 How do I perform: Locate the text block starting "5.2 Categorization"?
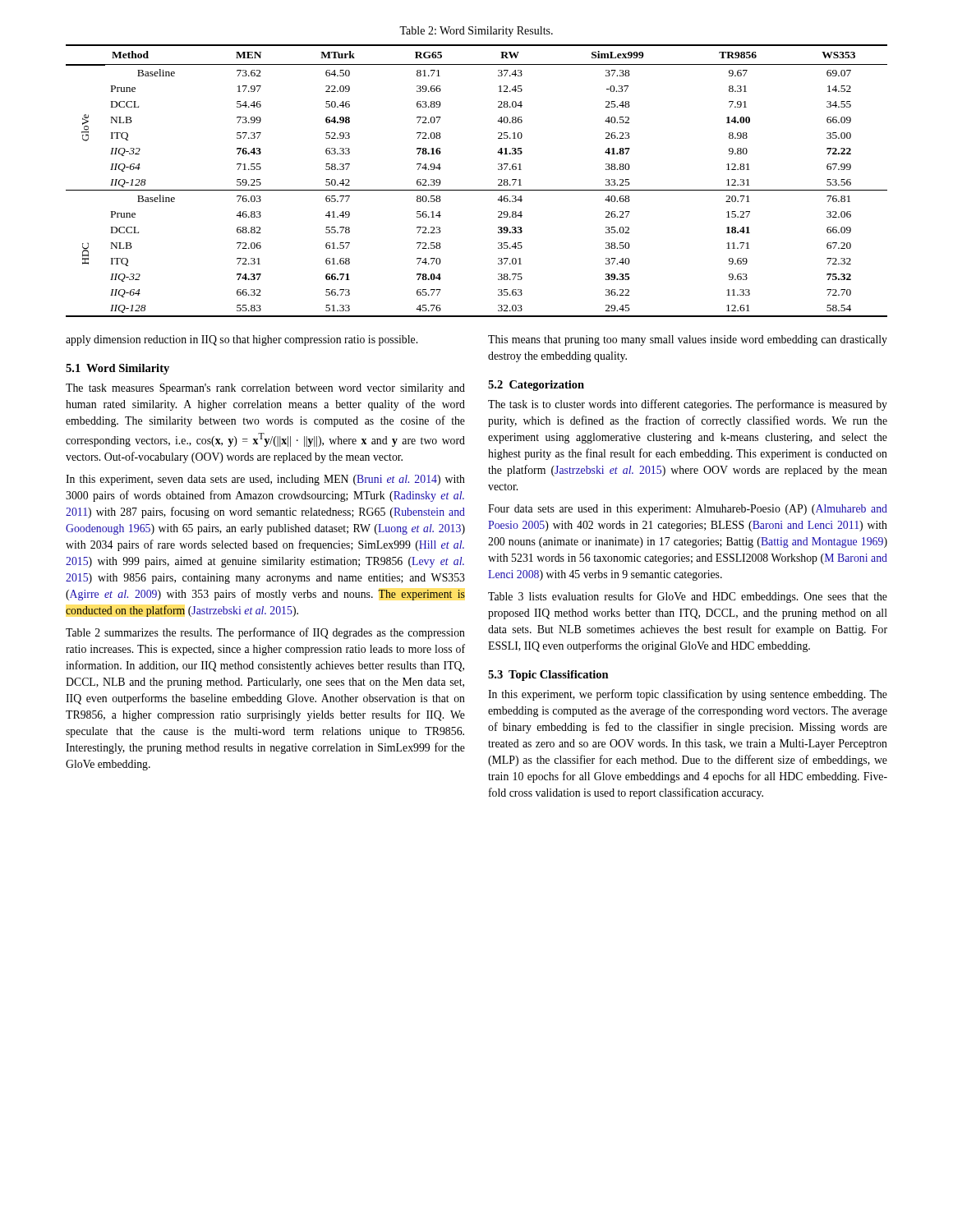pyautogui.click(x=536, y=384)
